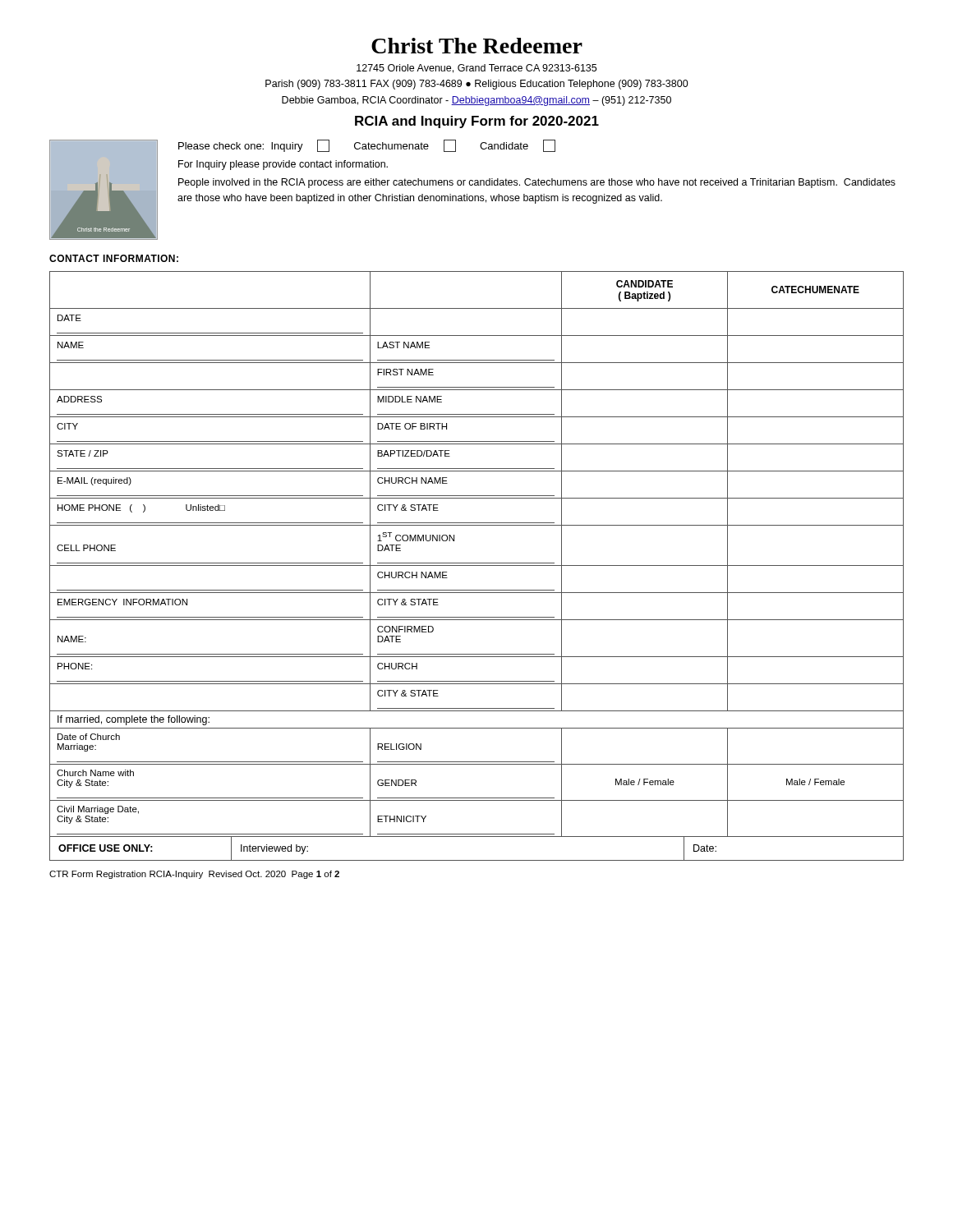
Task: Locate the text "Christ The Redeemer"
Action: click(x=476, y=46)
